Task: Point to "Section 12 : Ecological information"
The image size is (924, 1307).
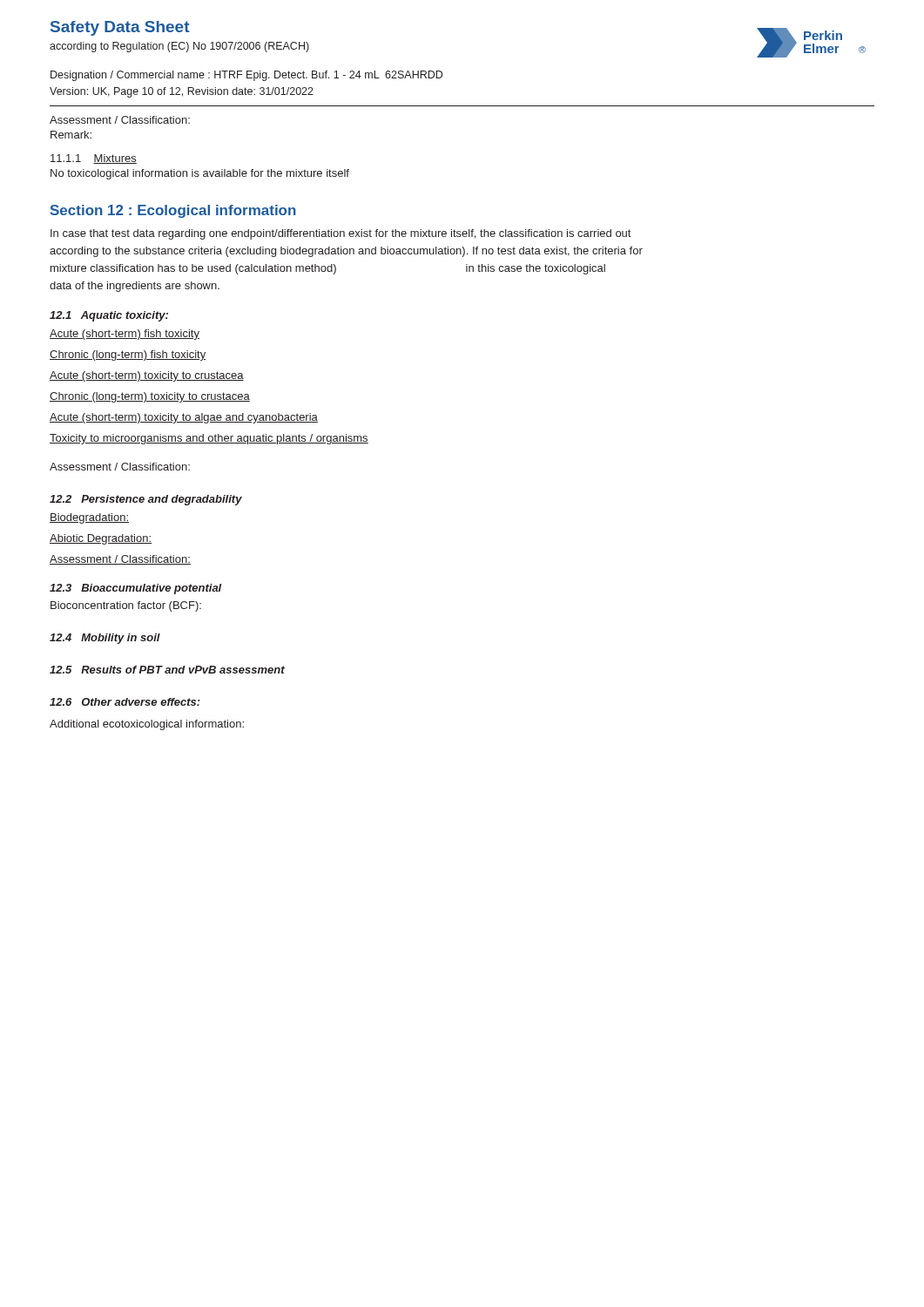Action: [x=173, y=210]
